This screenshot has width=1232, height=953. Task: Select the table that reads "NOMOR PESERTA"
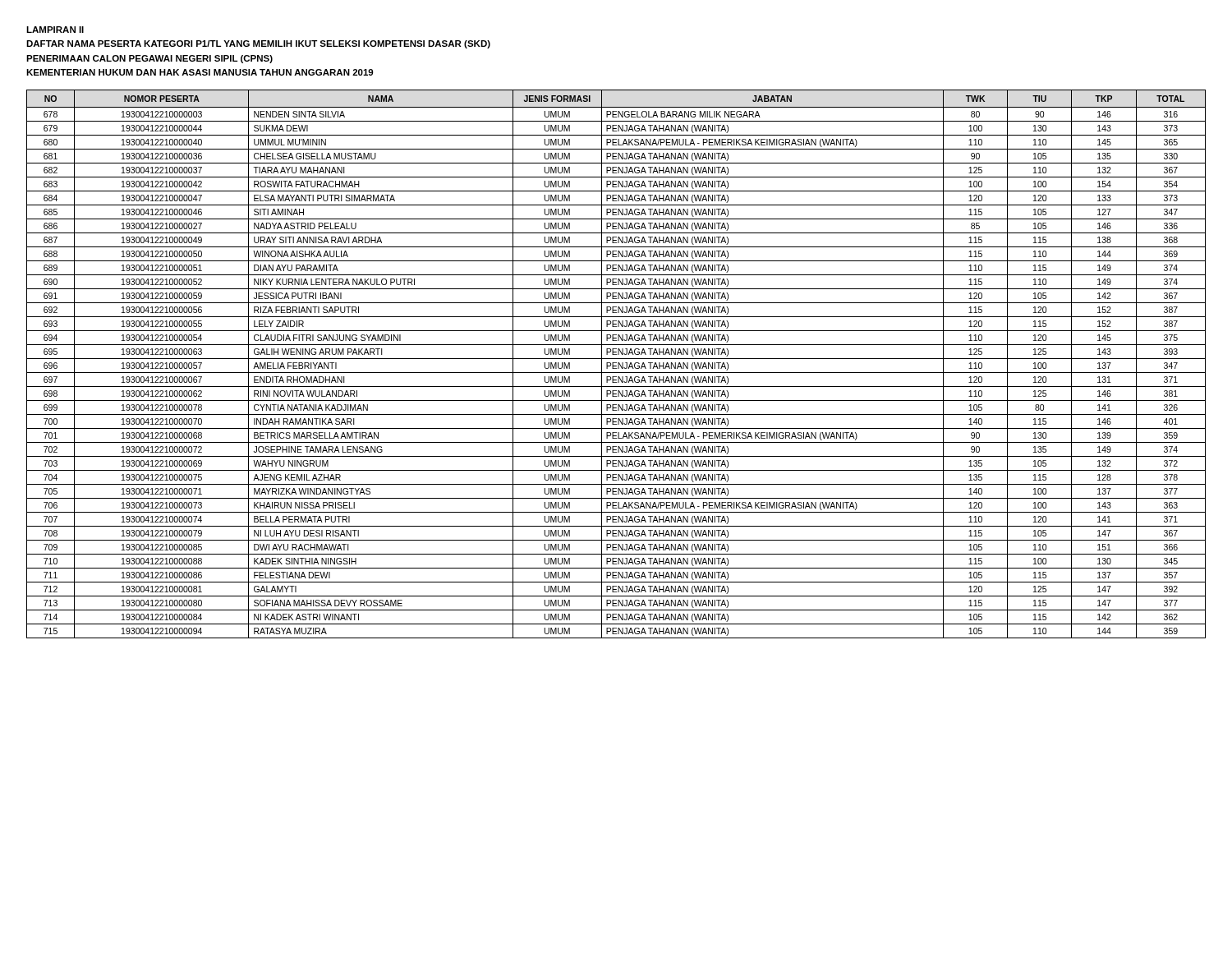pos(616,364)
